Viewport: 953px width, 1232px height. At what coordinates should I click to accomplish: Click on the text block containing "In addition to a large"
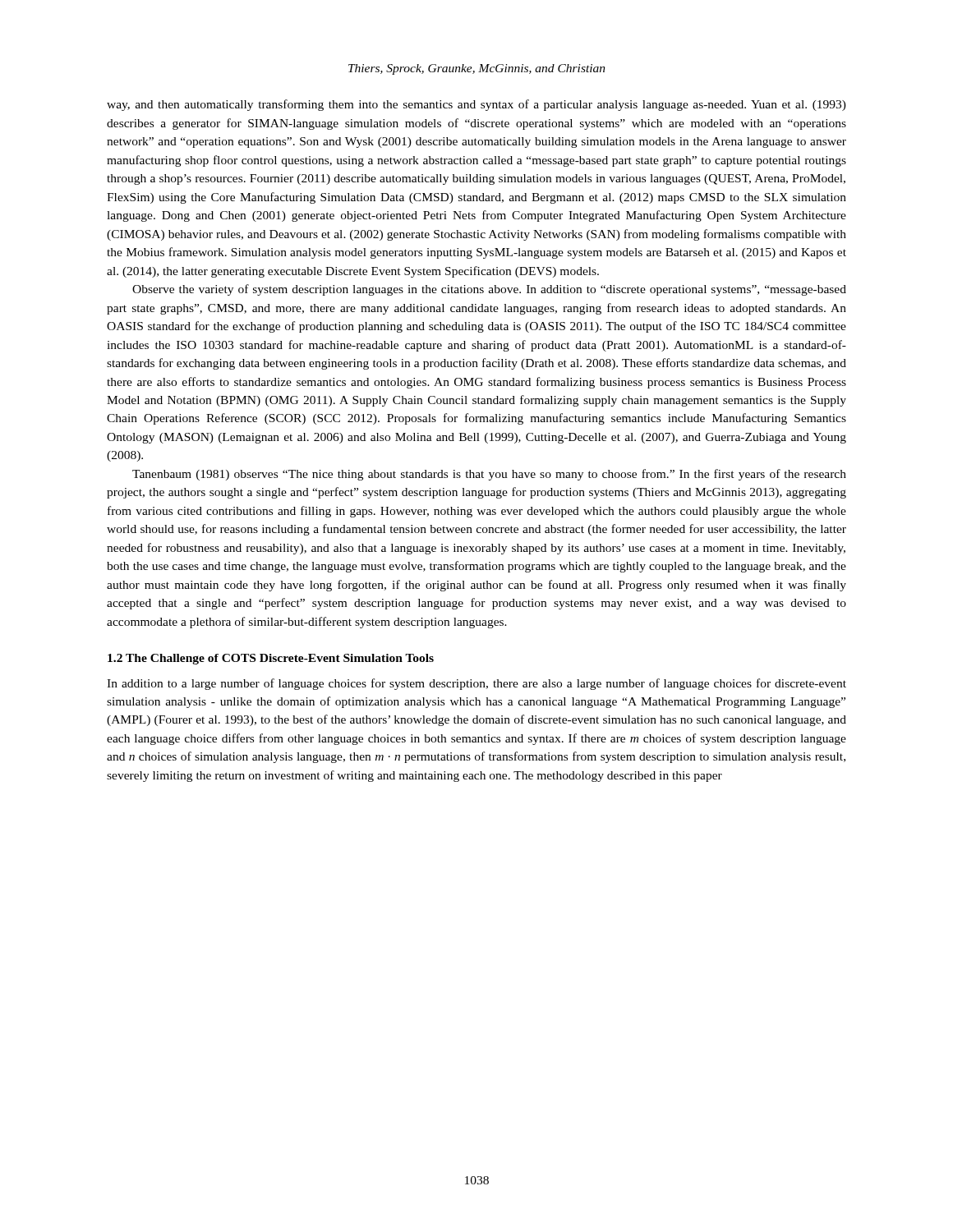click(x=476, y=729)
